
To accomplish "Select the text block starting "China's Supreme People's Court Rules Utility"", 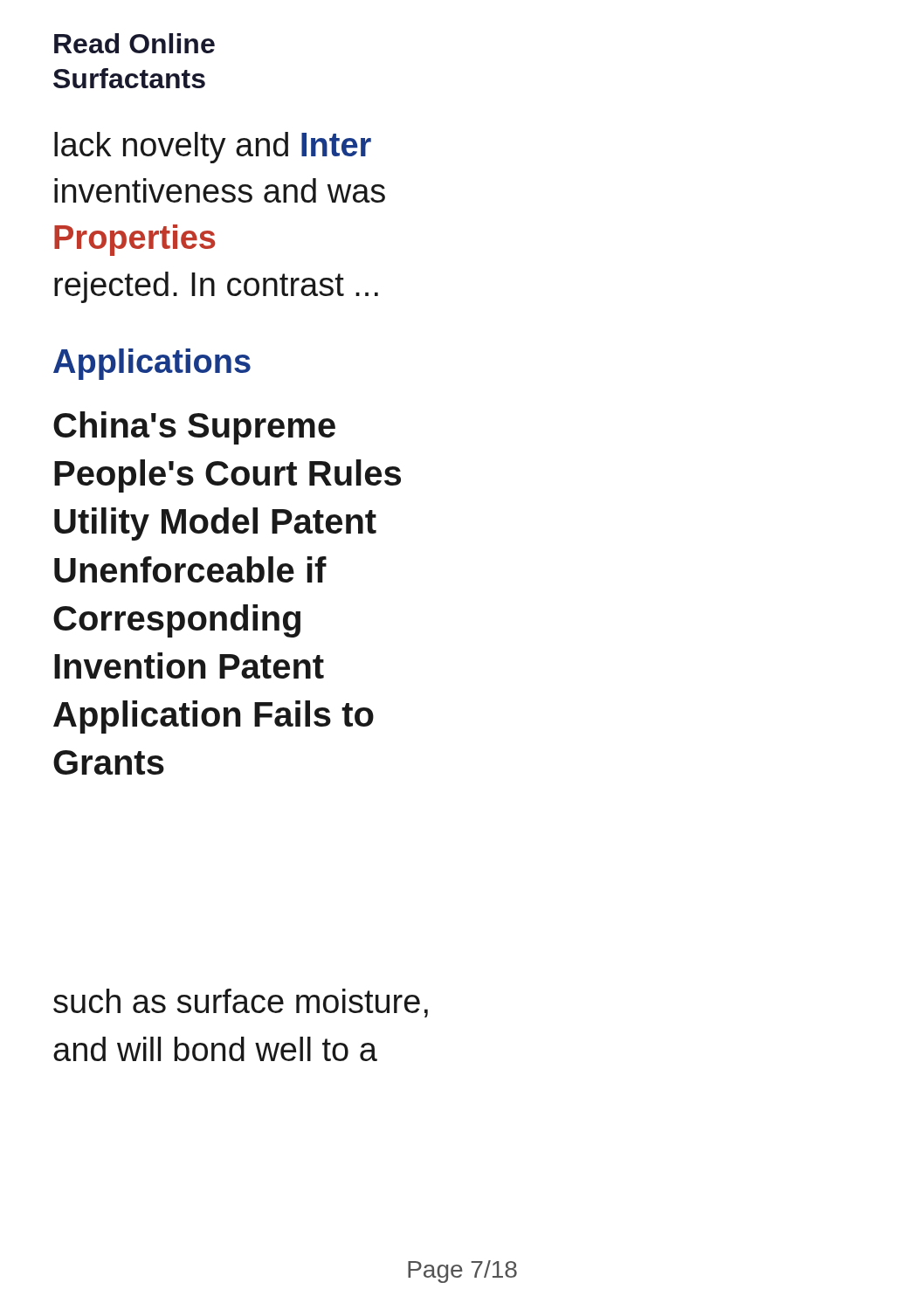I will click(x=194, y=428).
